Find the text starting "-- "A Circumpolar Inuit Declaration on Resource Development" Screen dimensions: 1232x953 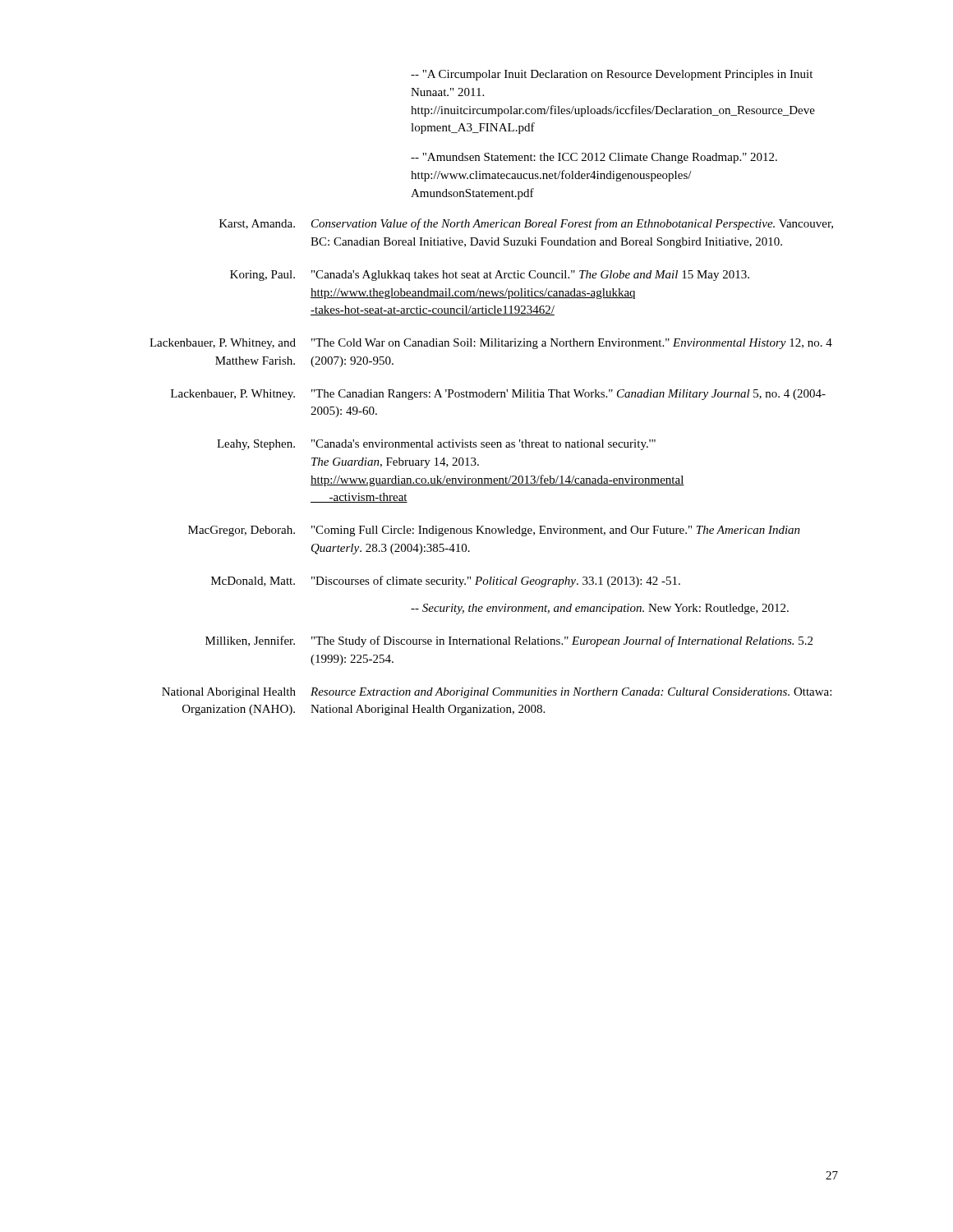click(x=612, y=75)
